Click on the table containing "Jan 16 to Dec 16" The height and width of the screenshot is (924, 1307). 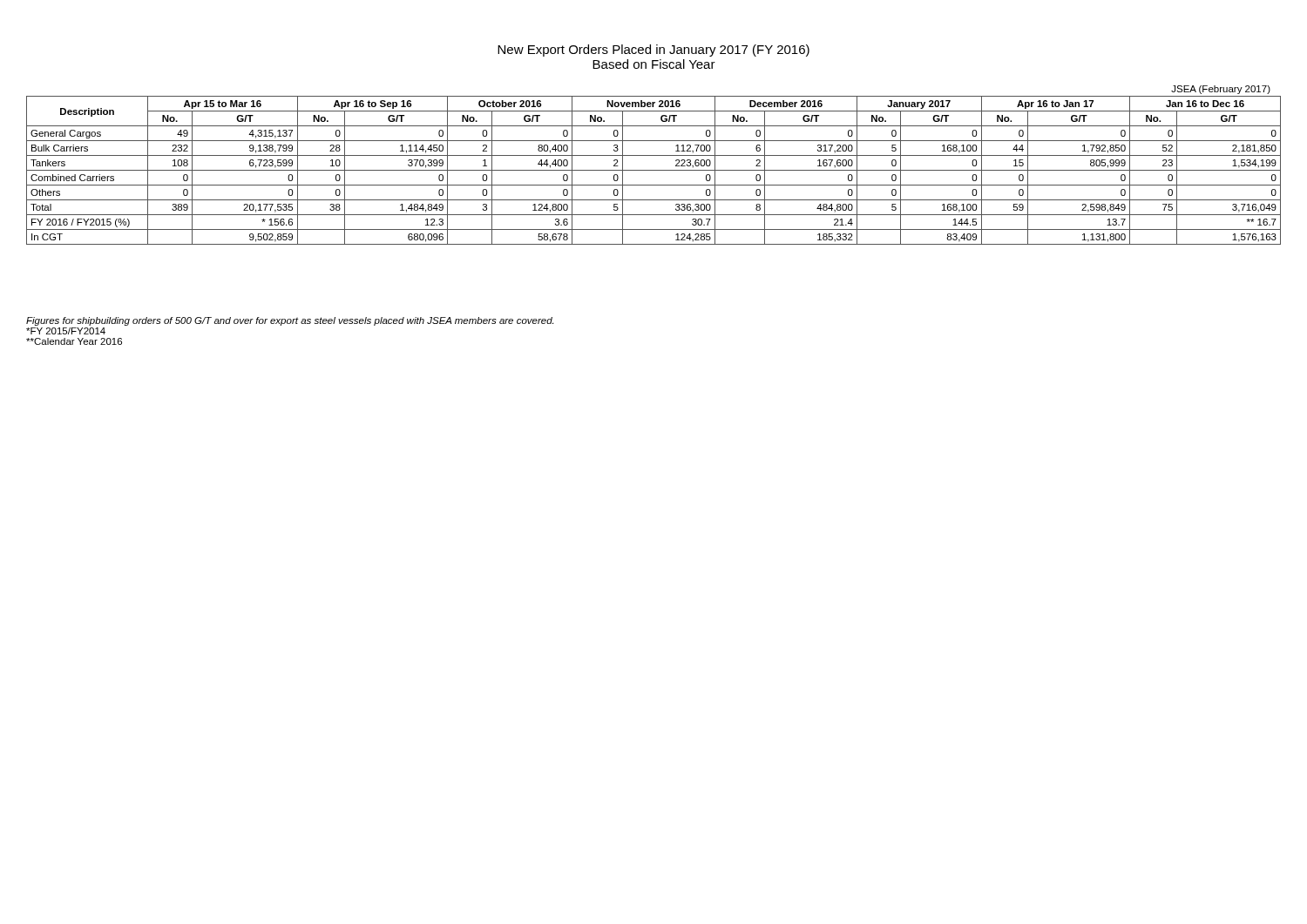pos(654,170)
